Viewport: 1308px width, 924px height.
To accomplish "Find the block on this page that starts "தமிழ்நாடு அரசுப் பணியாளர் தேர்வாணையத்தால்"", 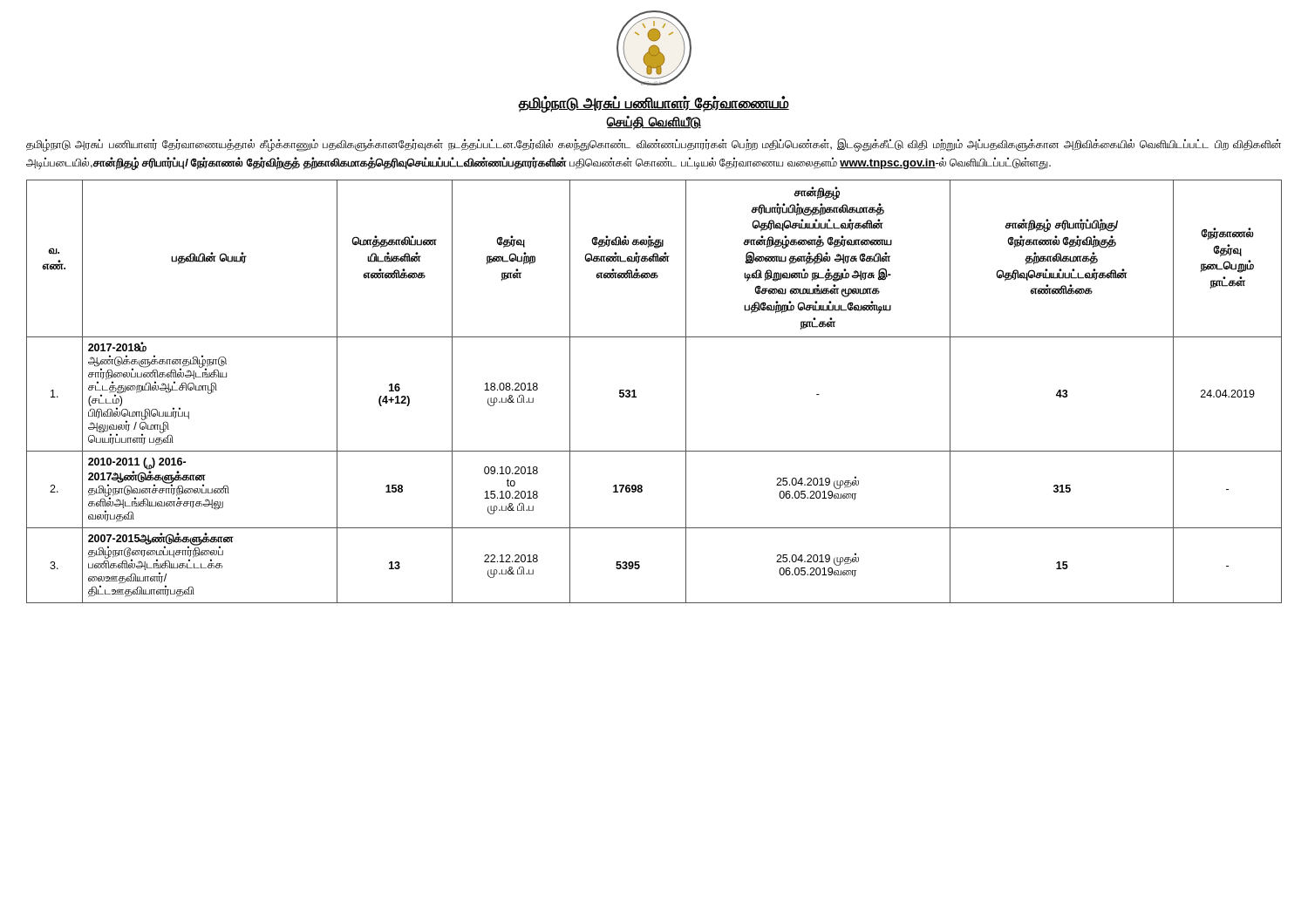I will [x=654, y=154].
